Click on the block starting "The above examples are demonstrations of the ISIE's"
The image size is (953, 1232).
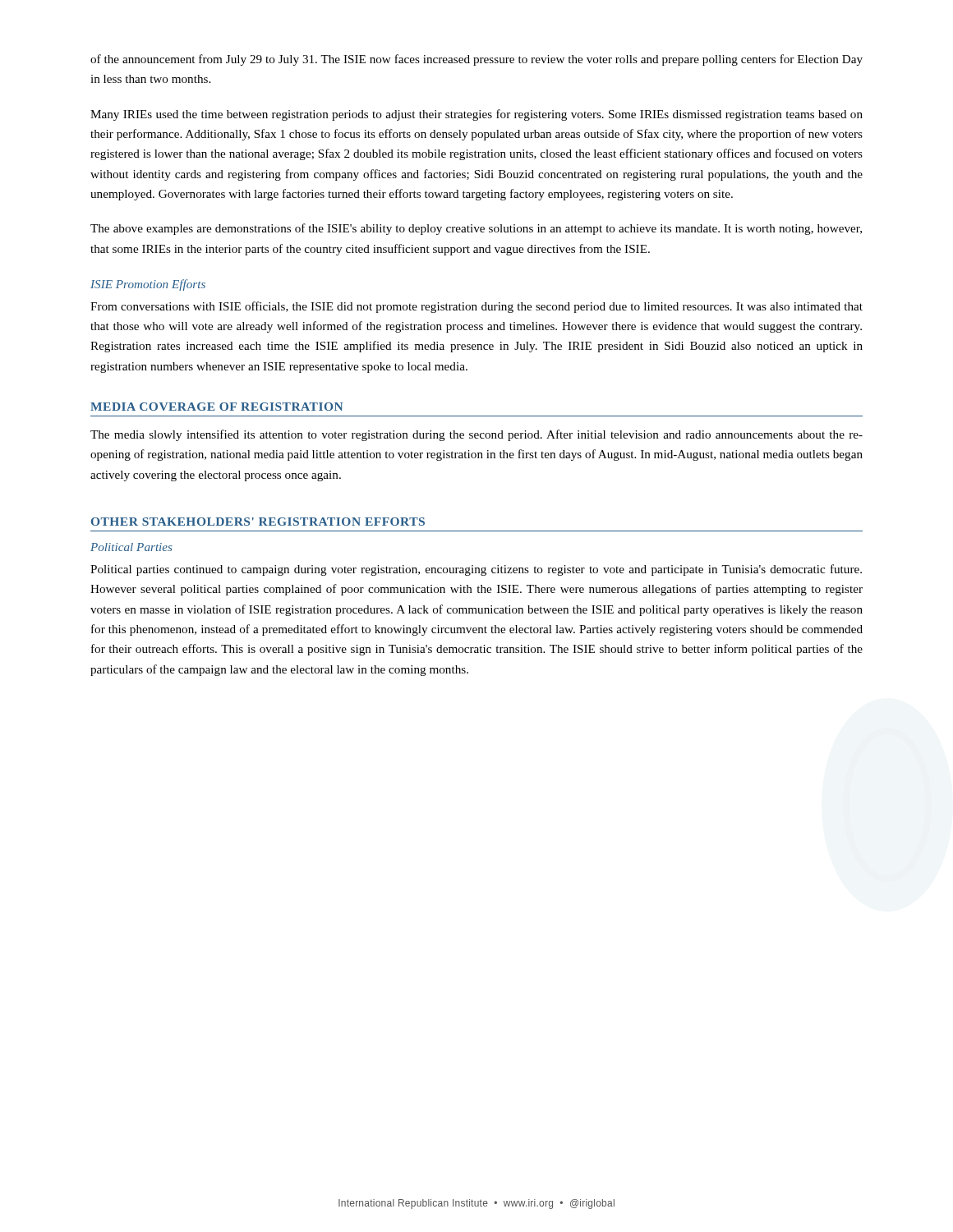pyautogui.click(x=476, y=238)
